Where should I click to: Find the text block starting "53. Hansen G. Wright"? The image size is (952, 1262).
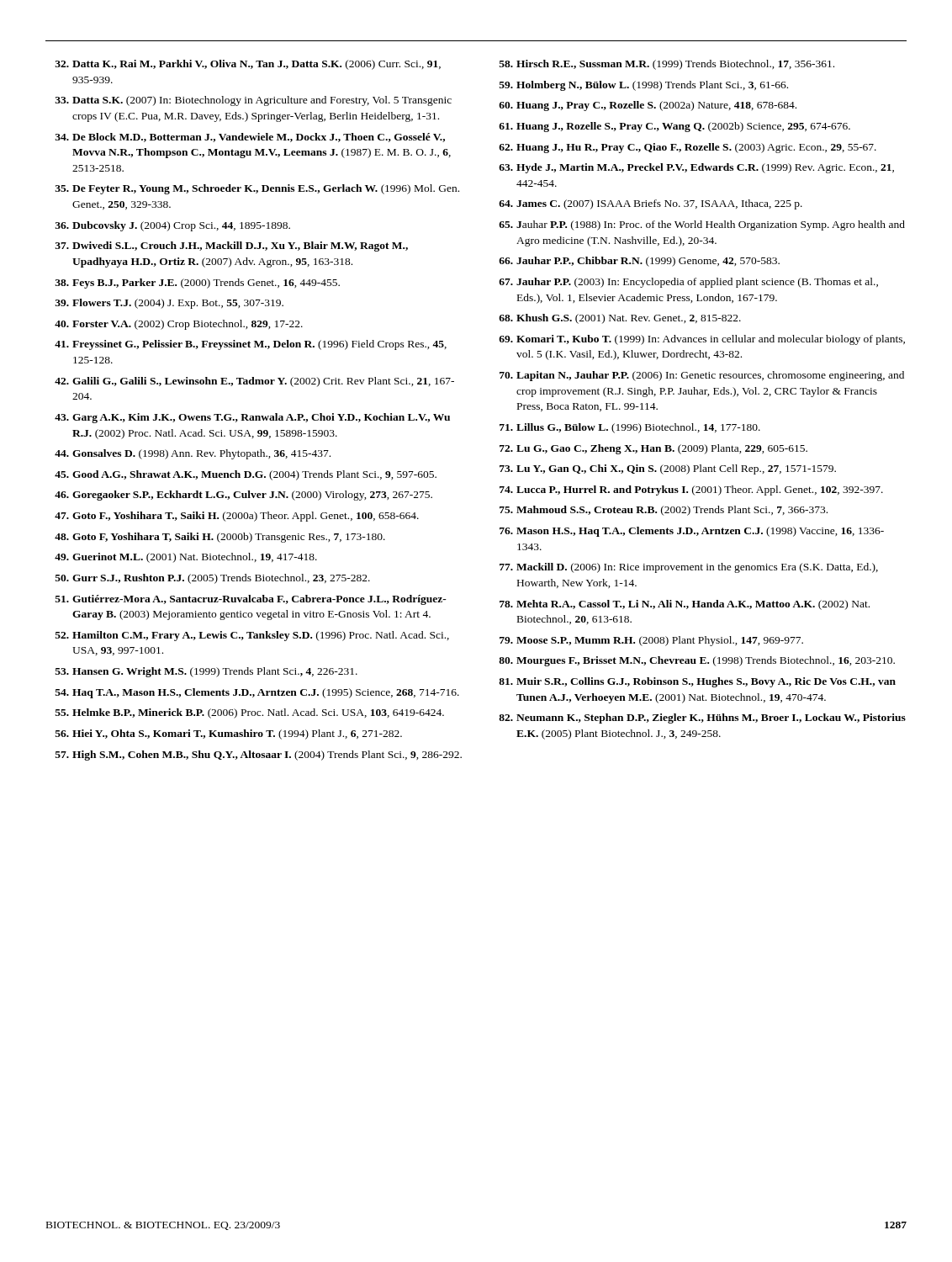pyautogui.click(x=254, y=672)
